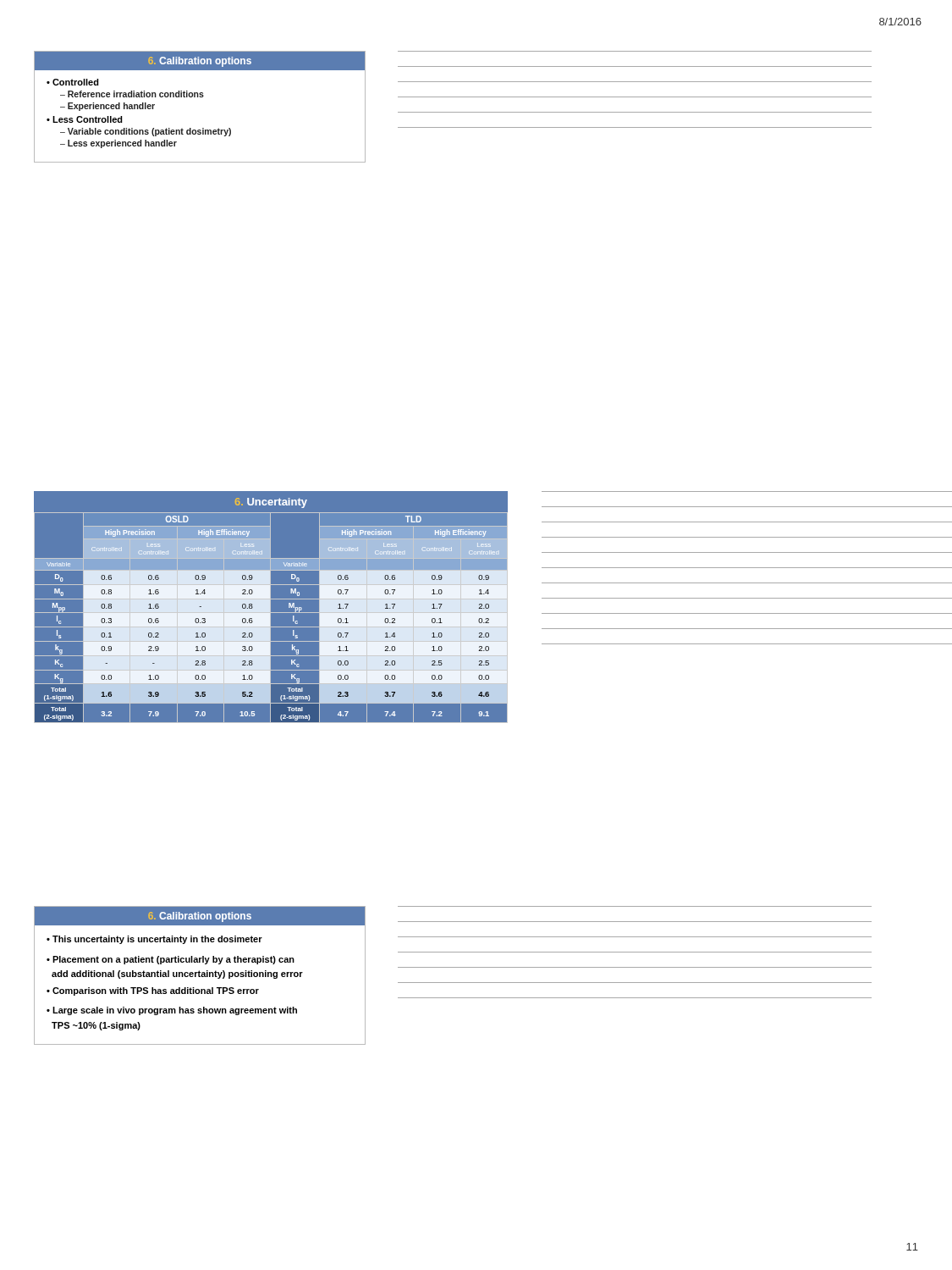Locate the text "• Less Controlled"
952x1270 pixels.
pyautogui.click(x=85, y=119)
